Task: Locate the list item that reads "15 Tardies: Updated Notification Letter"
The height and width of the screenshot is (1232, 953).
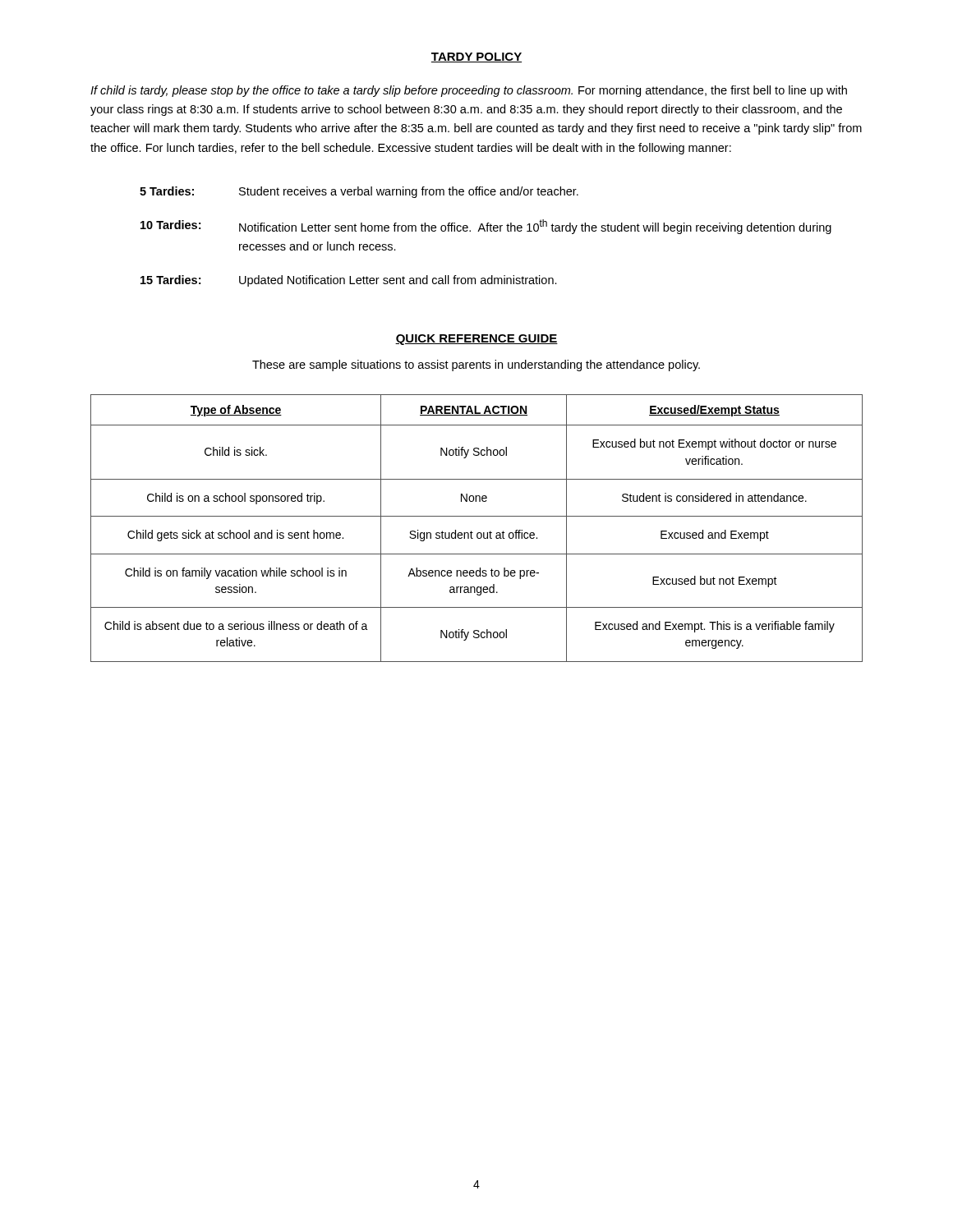Action: pos(501,281)
